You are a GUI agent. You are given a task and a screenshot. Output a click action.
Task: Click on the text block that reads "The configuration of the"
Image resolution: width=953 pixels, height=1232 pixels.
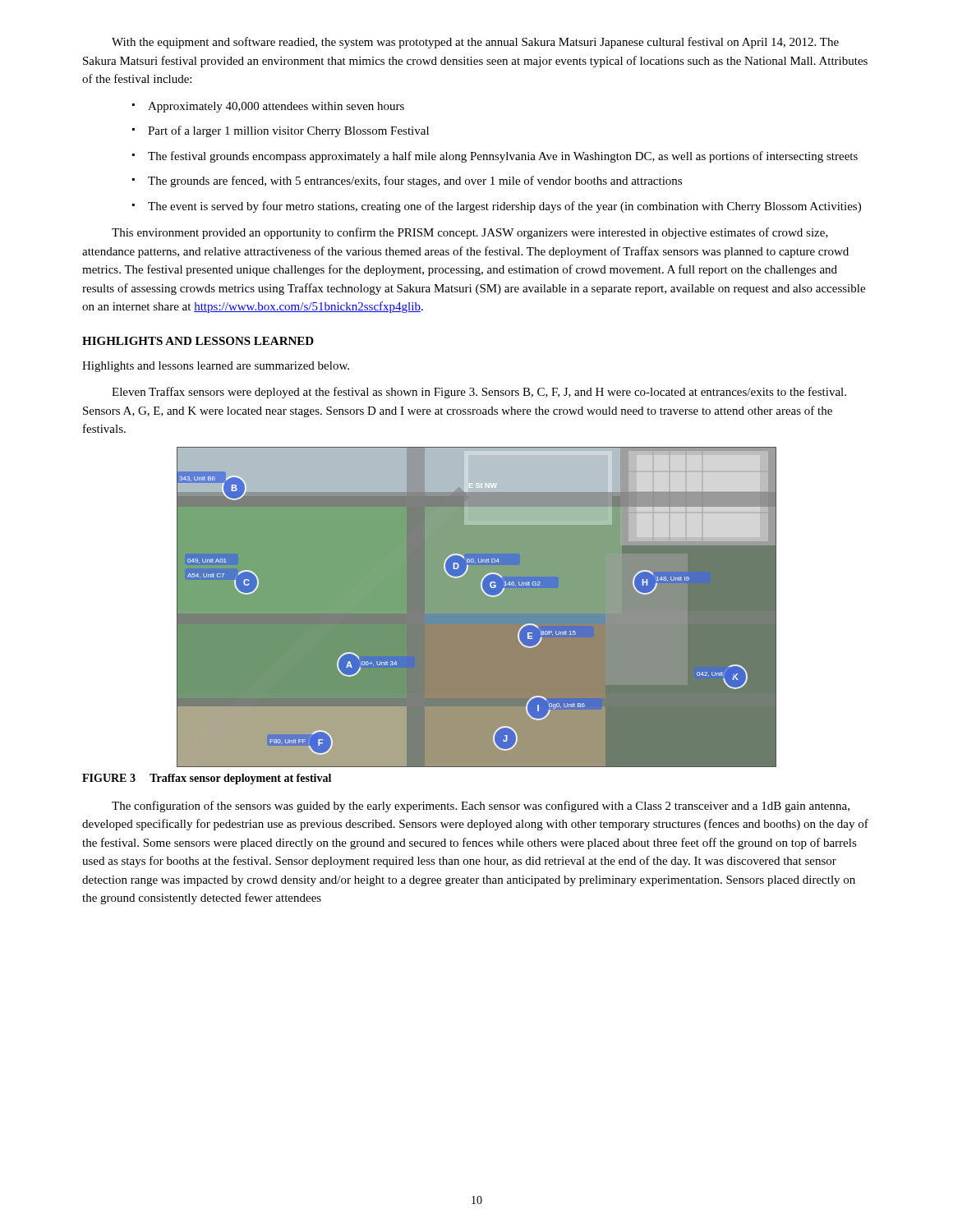476,852
